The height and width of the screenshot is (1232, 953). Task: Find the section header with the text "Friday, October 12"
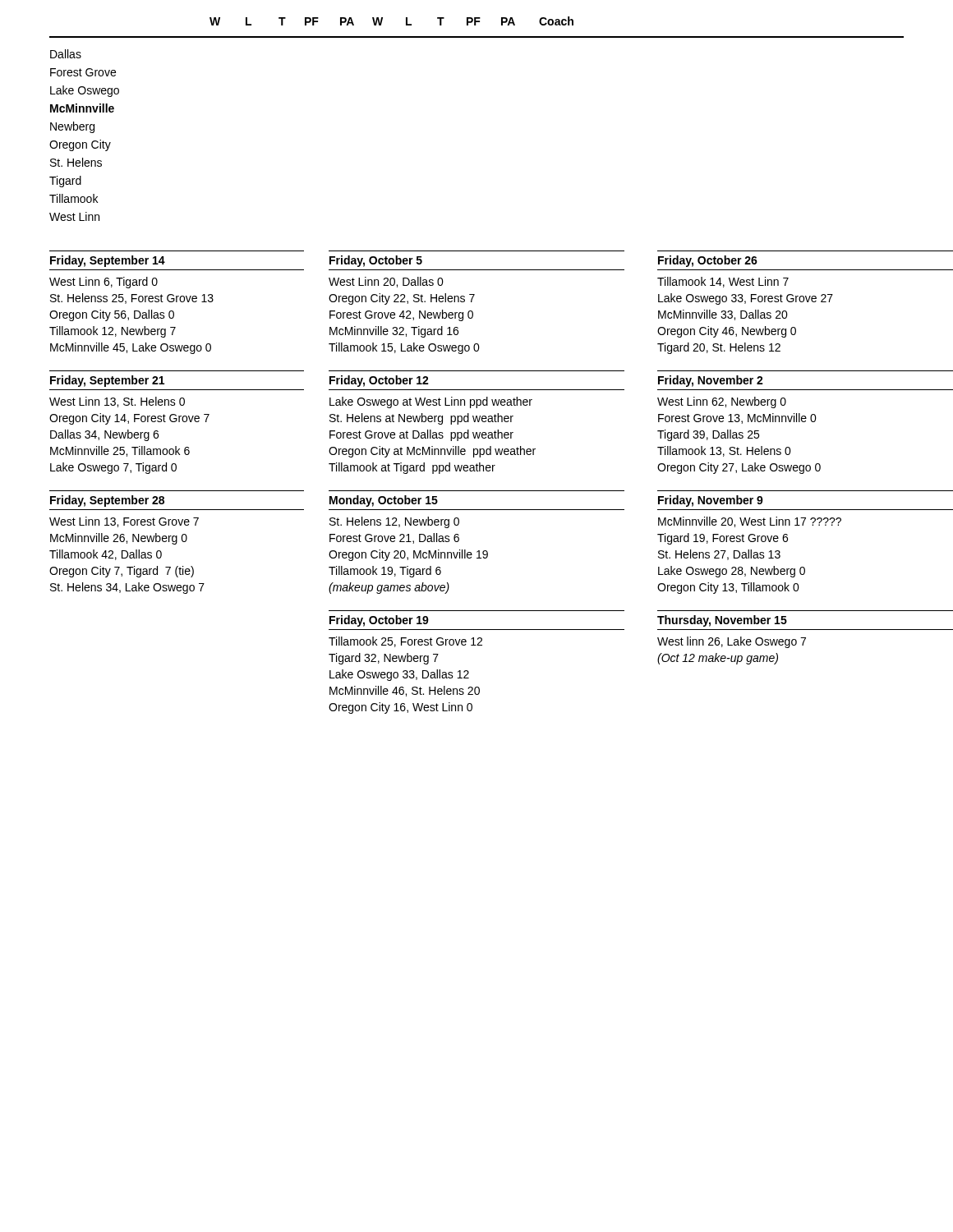379,380
